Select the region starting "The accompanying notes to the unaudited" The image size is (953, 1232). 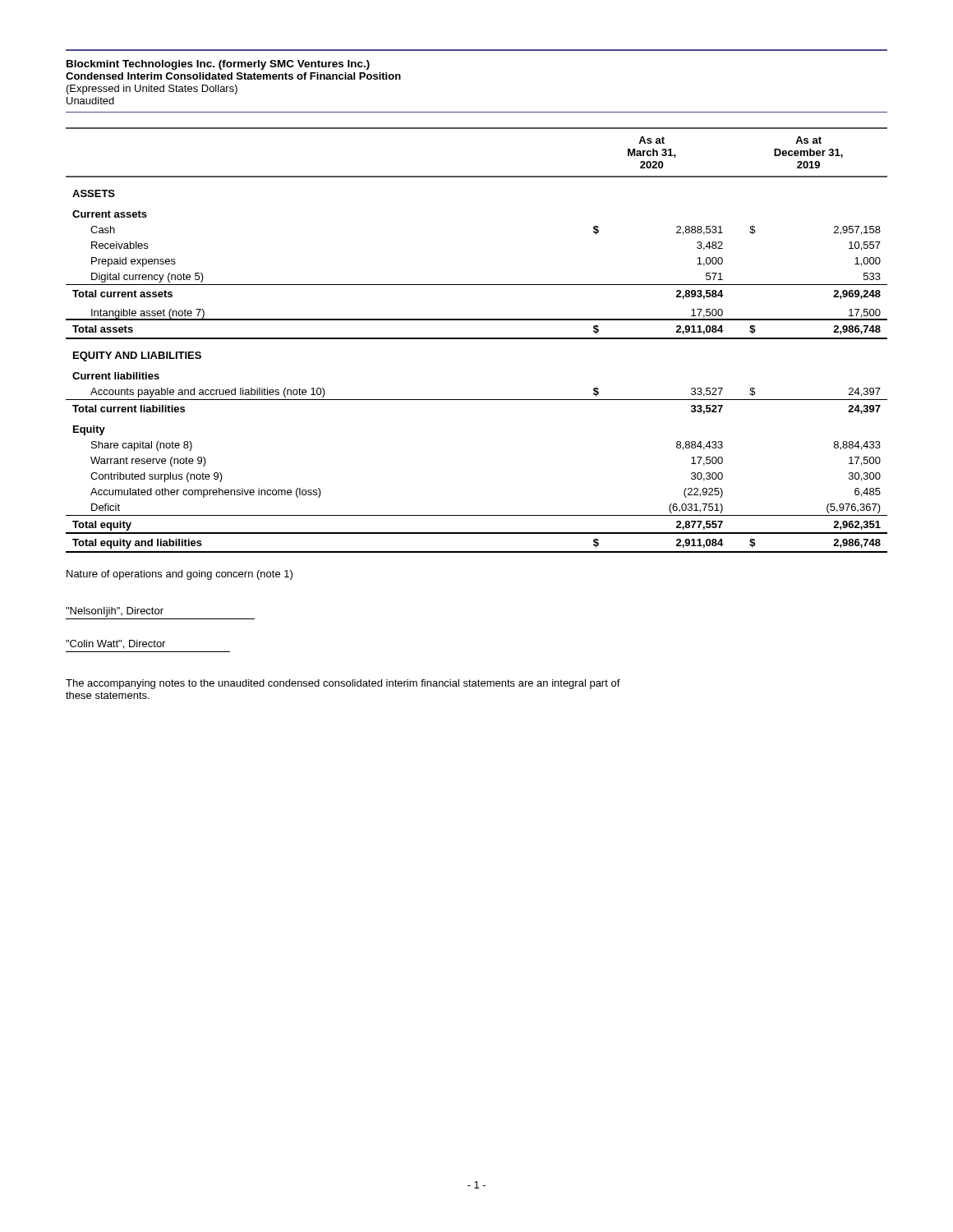[x=343, y=689]
